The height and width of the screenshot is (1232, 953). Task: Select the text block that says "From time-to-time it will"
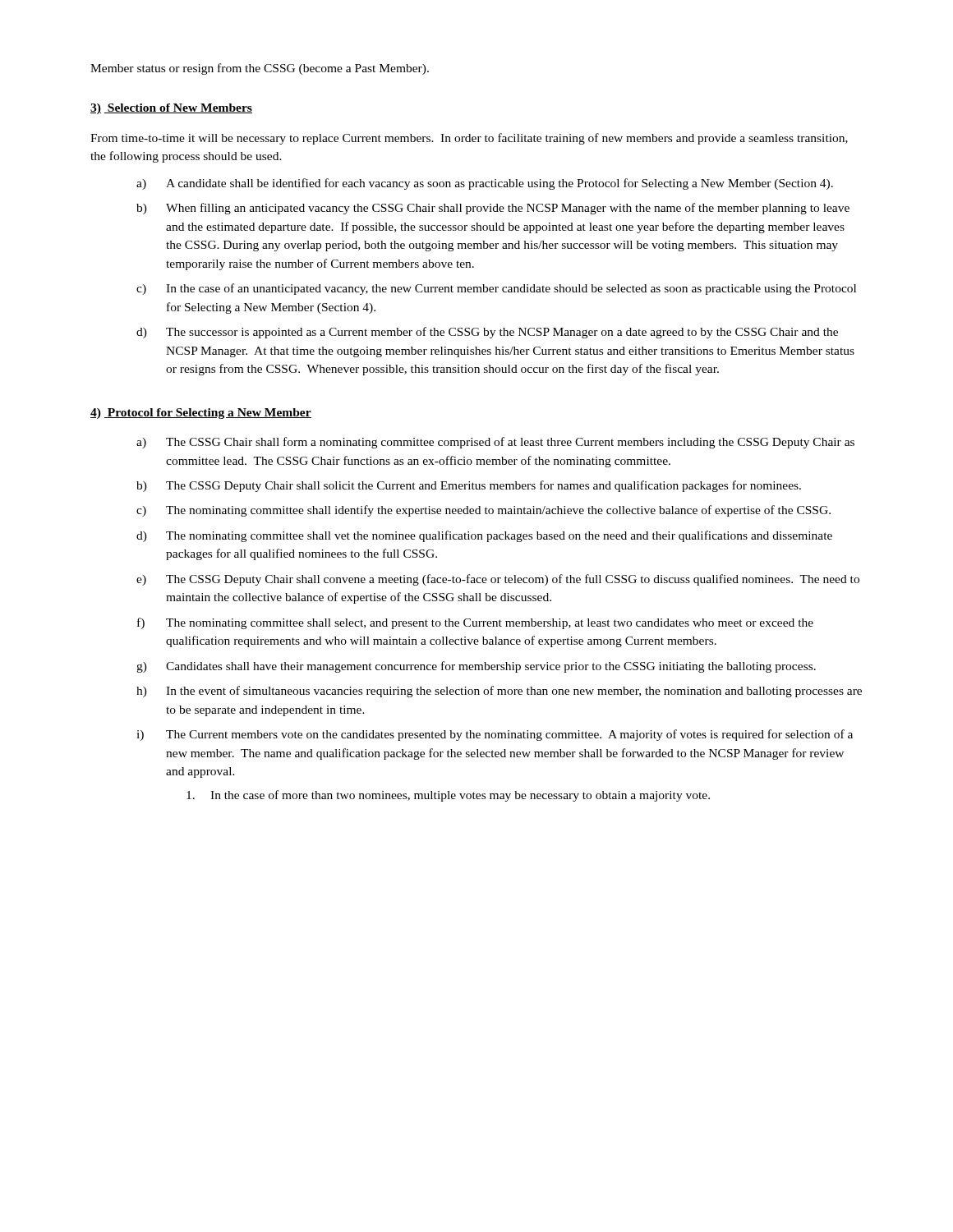point(469,147)
